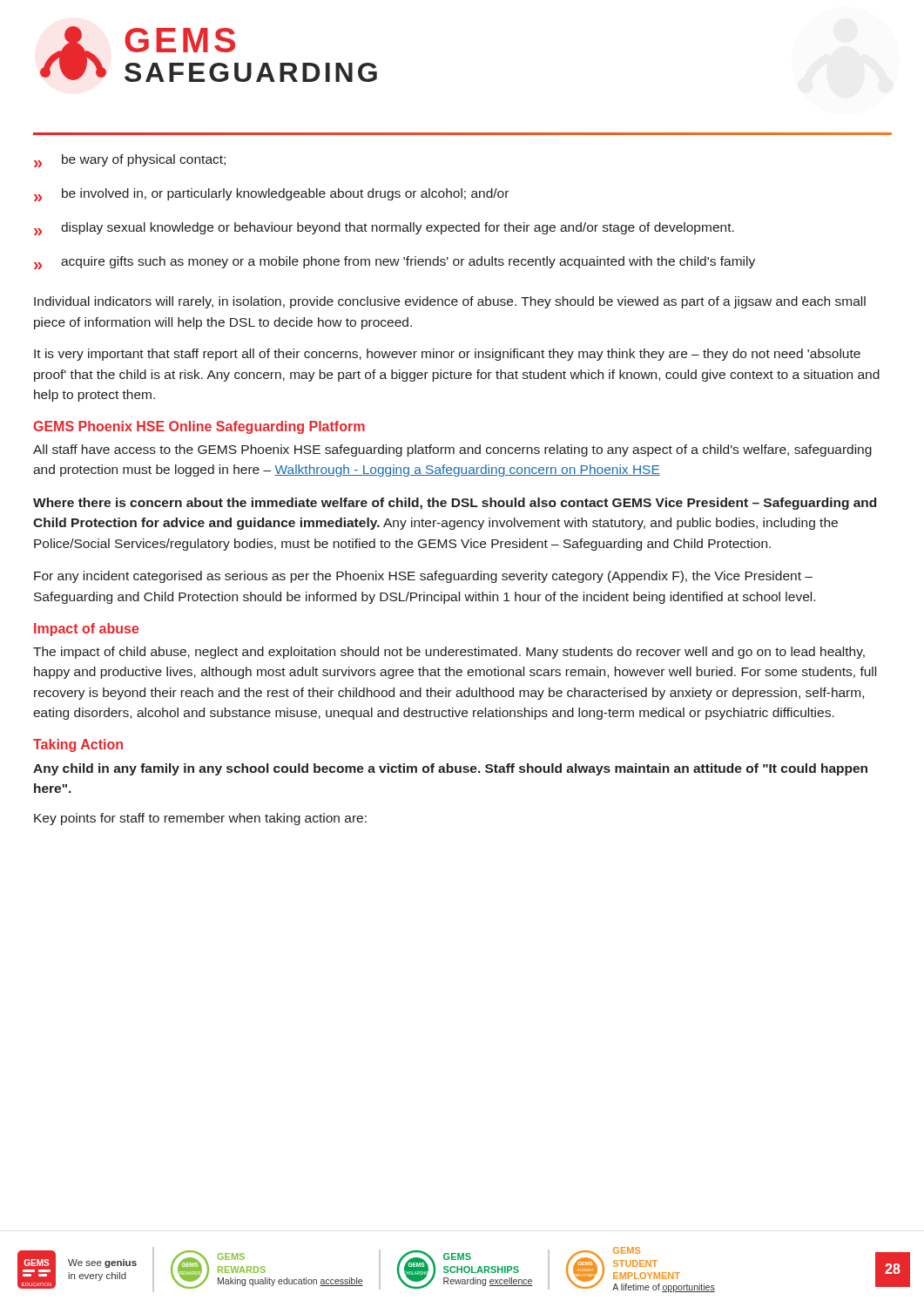
Task: Click on the text block containing "Where there is concern about the"
Action: pyautogui.click(x=455, y=523)
